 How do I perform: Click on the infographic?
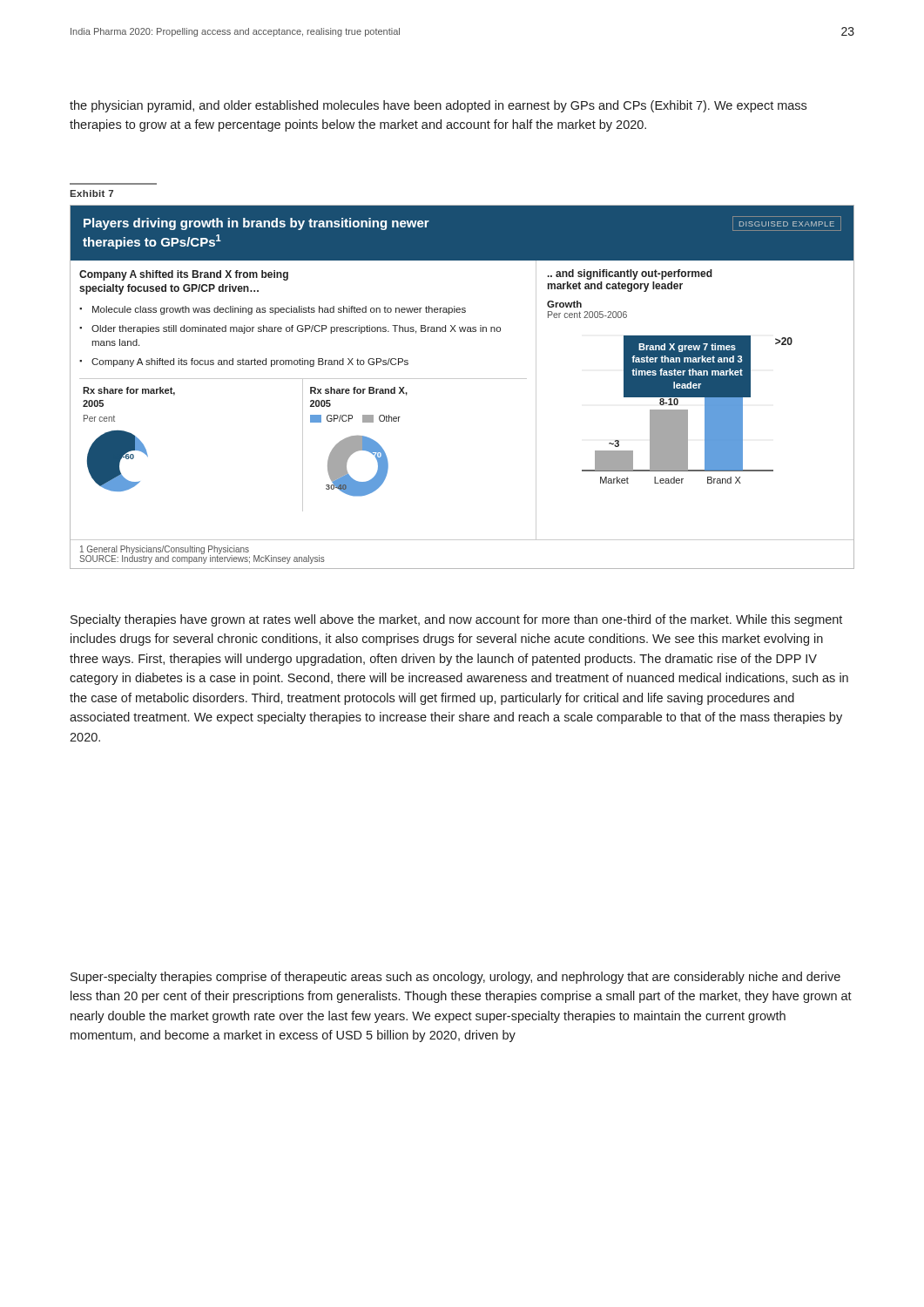click(x=462, y=387)
